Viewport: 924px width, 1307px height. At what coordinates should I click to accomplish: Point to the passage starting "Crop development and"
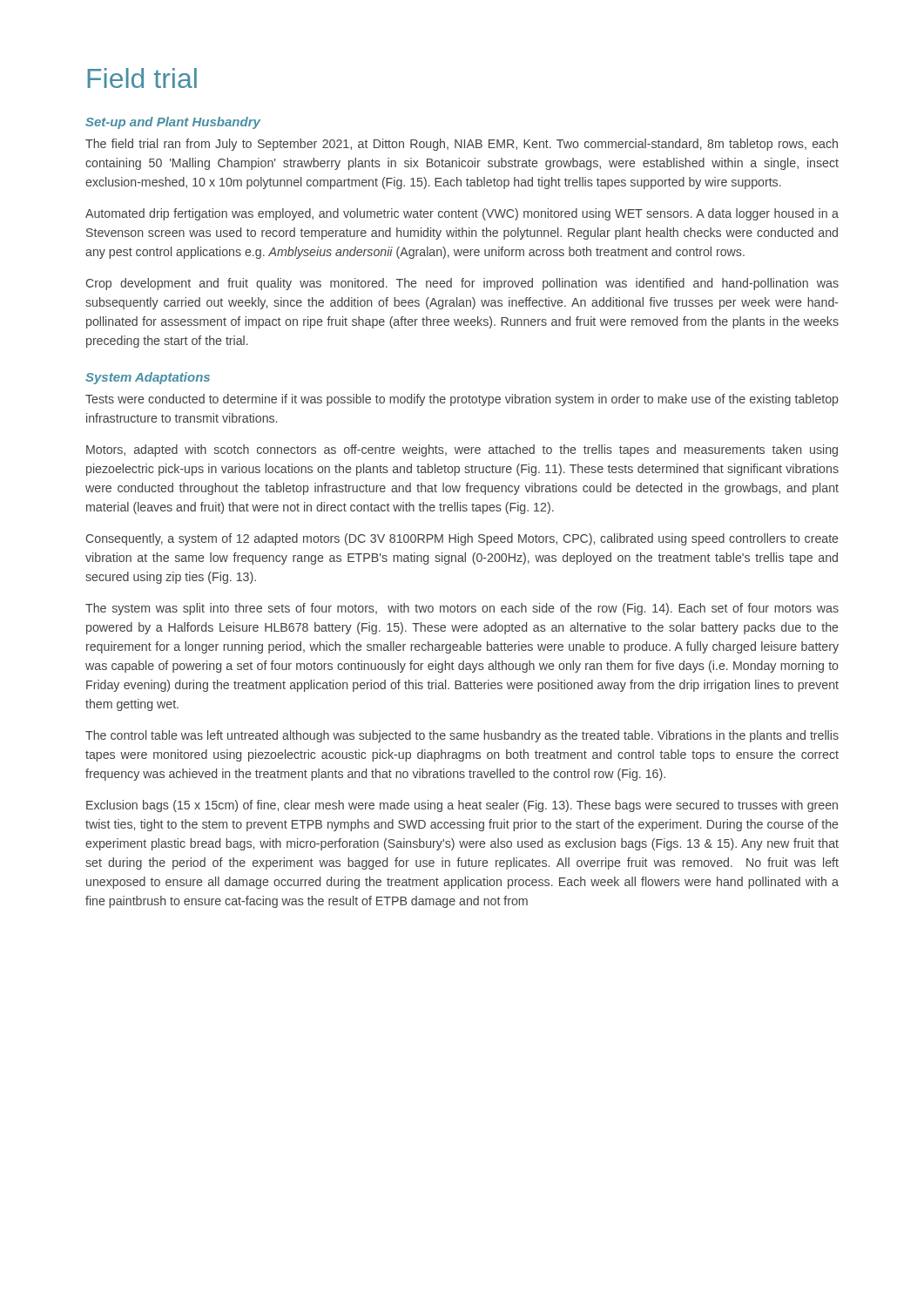click(x=462, y=312)
